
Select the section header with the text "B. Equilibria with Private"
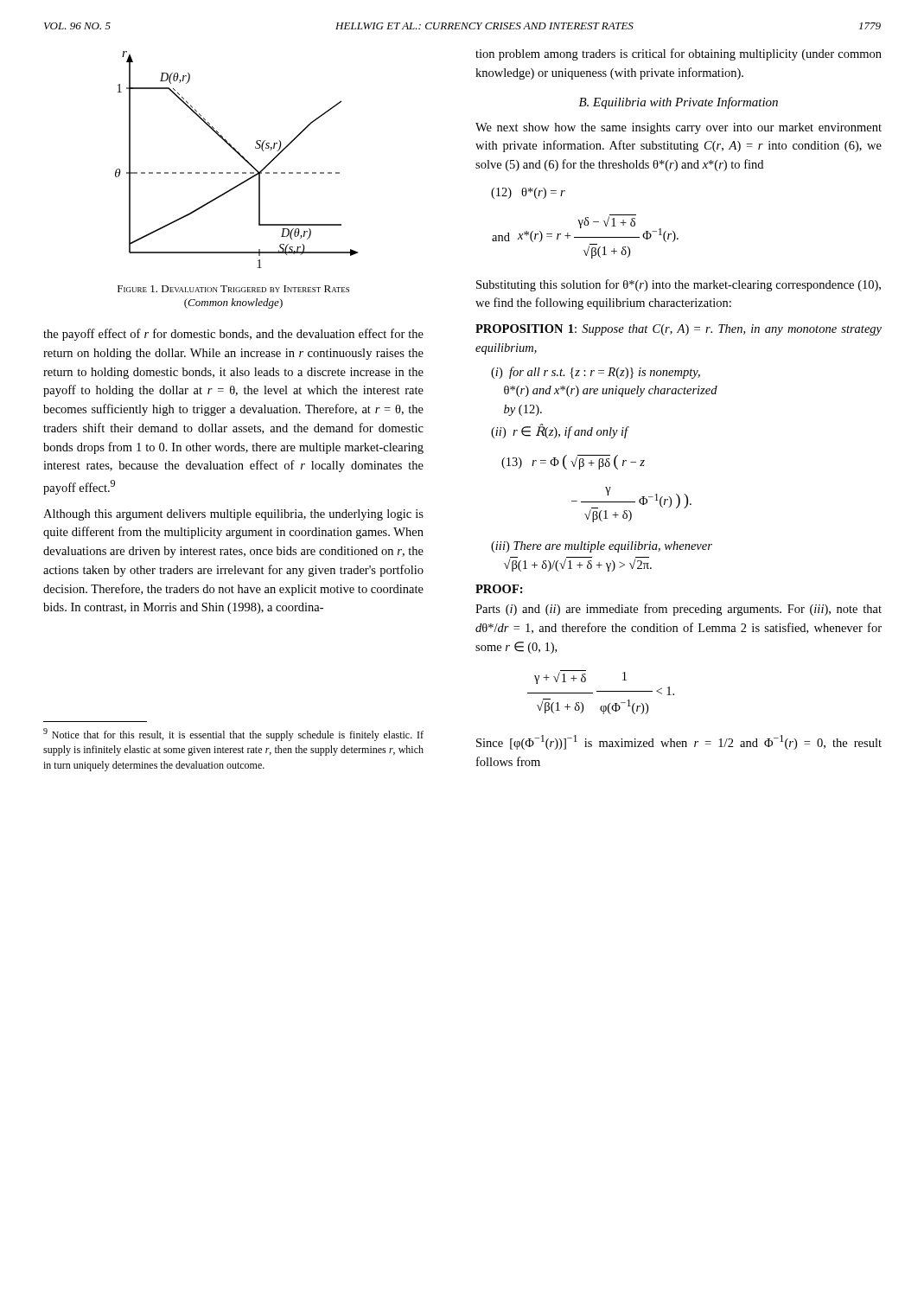coord(679,102)
